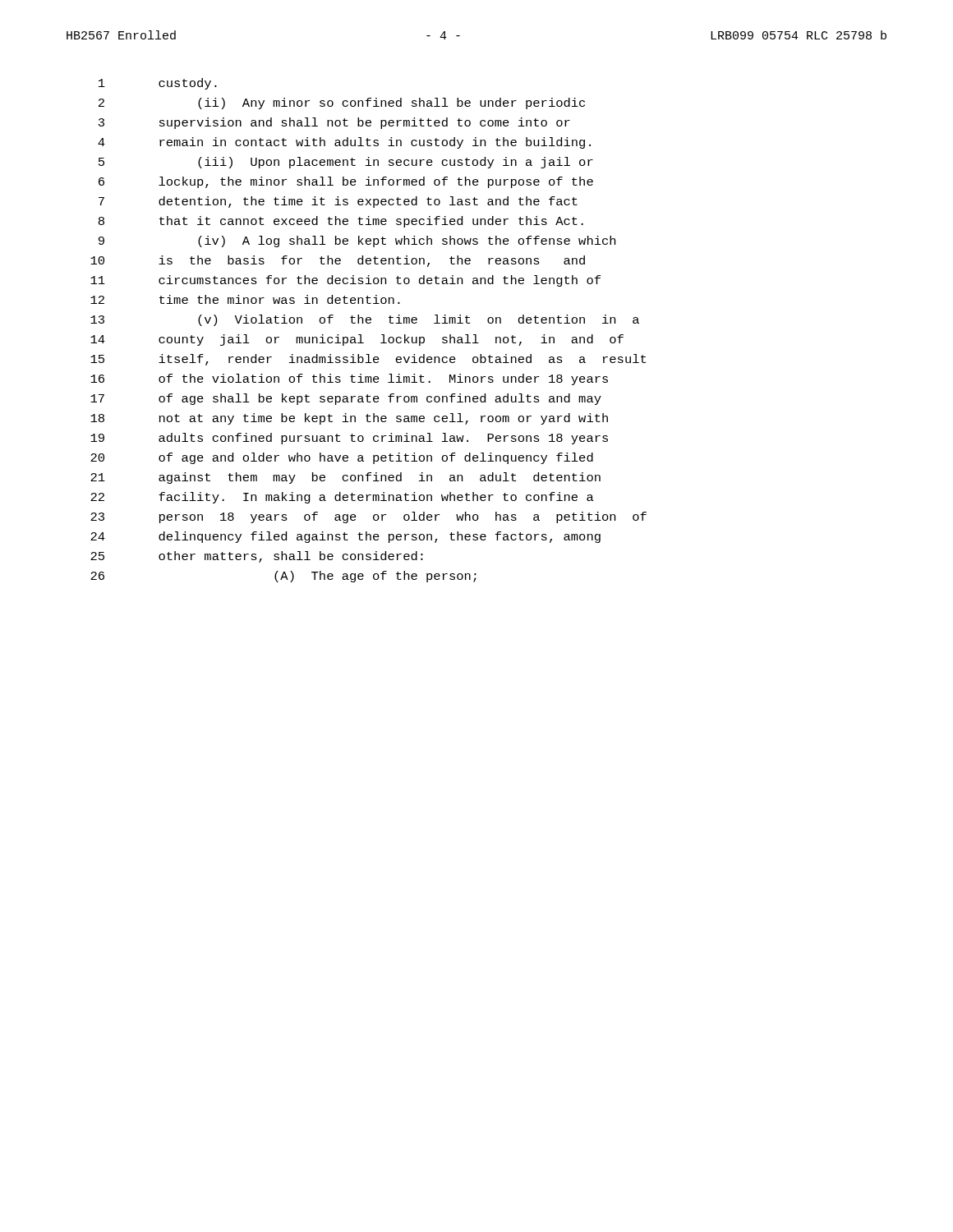Point to the text block starting "22 facility. In making"
This screenshot has height=1232, width=953.
pos(476,498)
